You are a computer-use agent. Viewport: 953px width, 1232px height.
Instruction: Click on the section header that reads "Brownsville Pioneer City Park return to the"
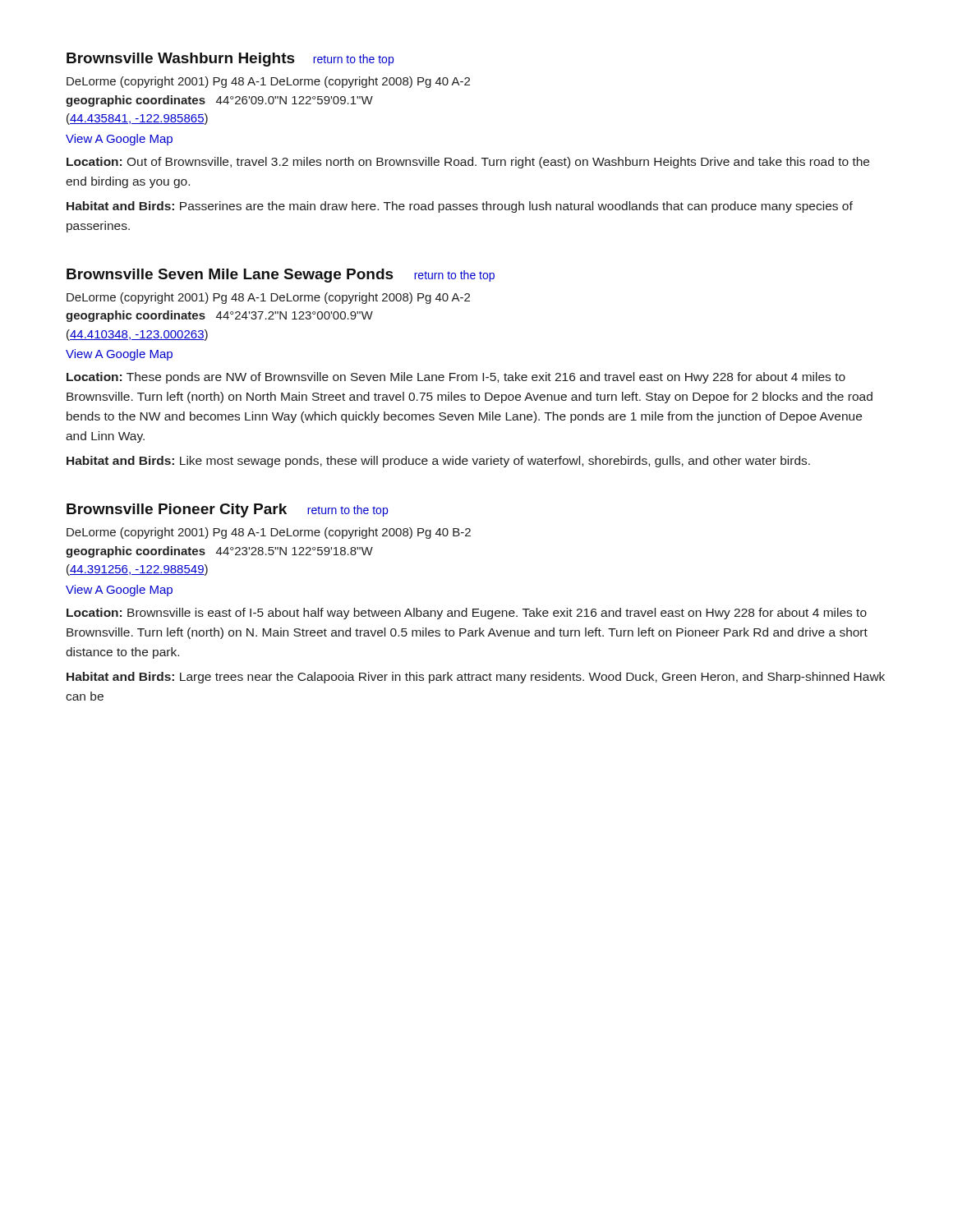coord(227,509)
